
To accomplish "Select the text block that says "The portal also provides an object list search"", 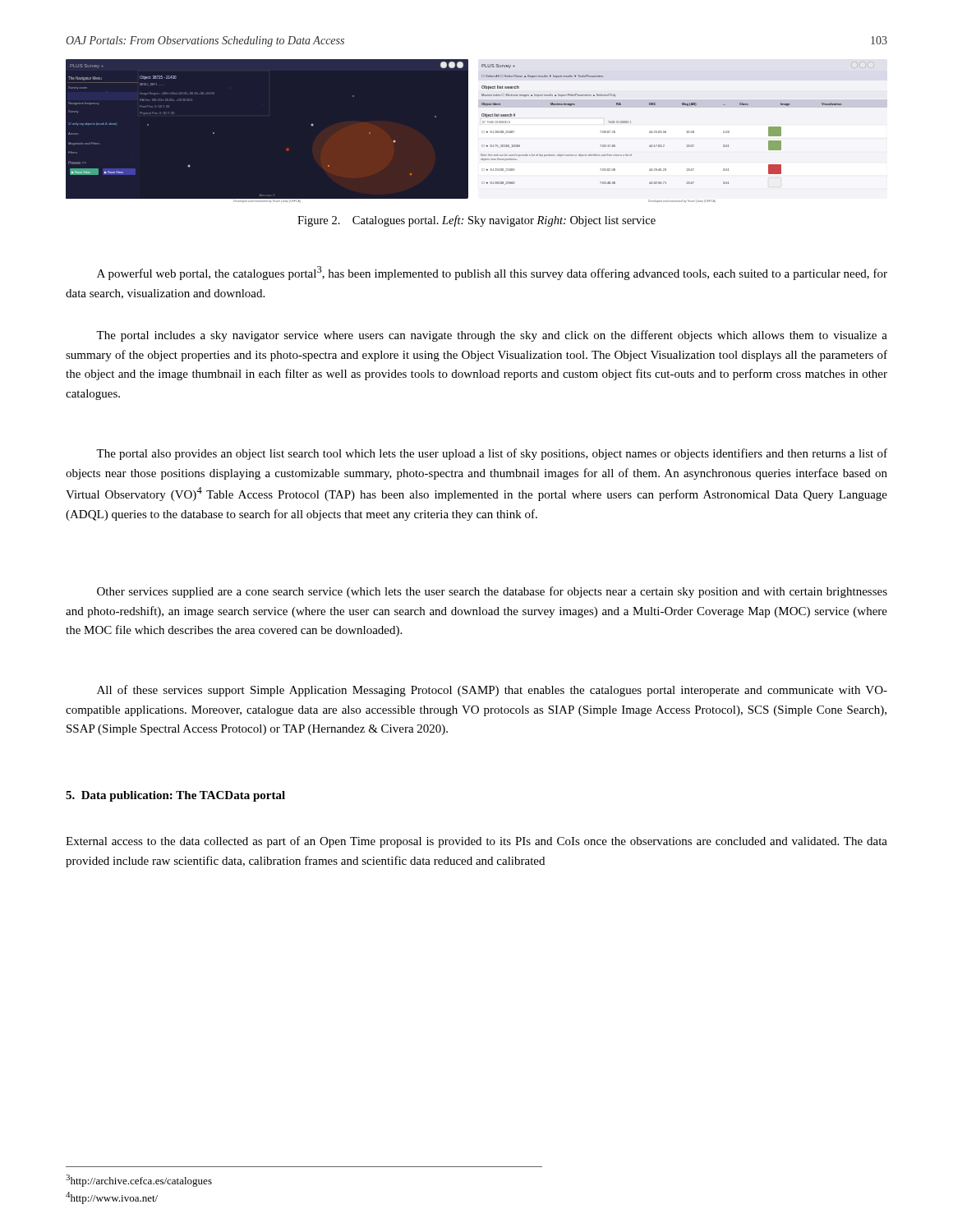I will [x=476, y=484].
